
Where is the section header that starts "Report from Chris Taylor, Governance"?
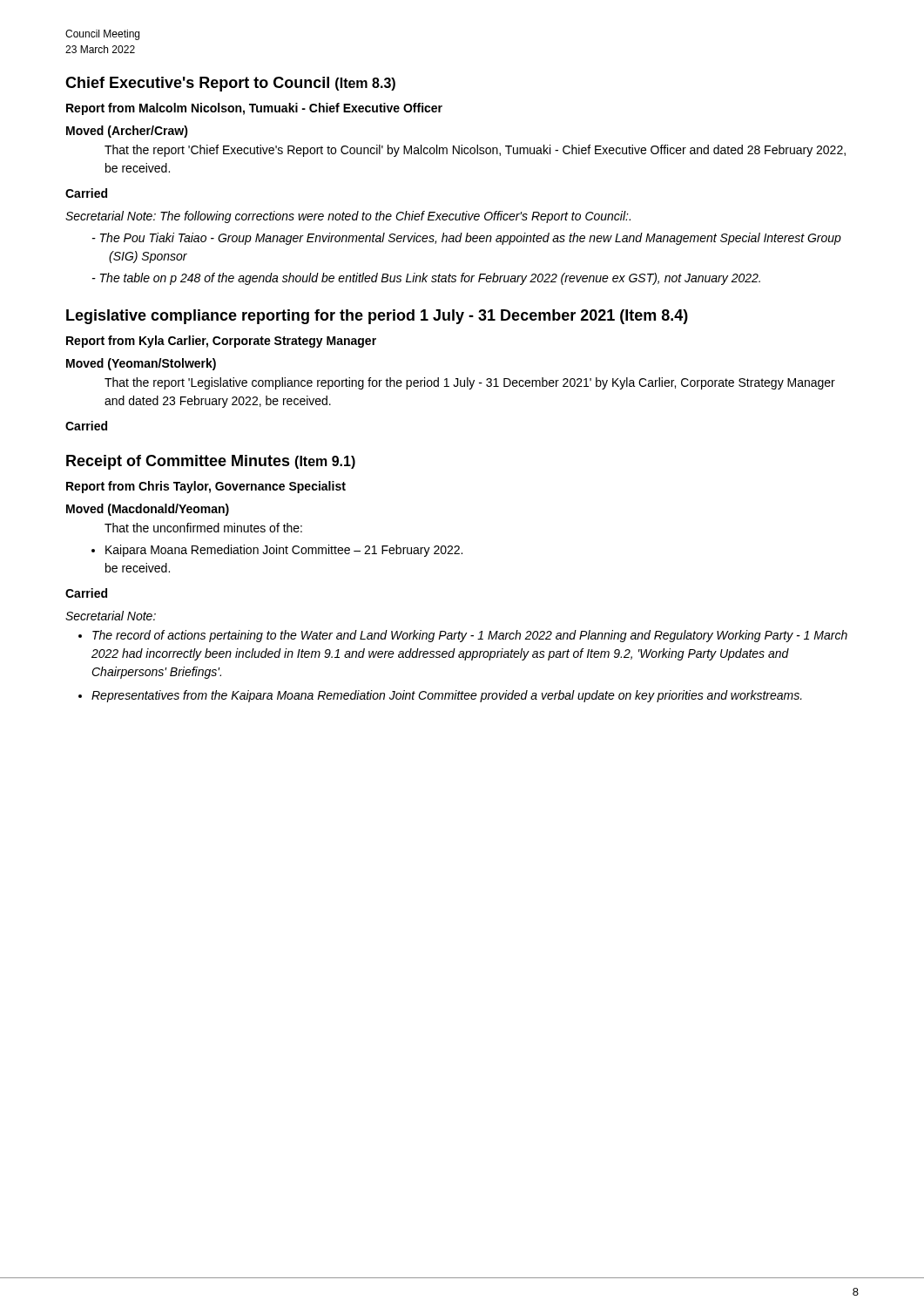click(x=206, y=487)
